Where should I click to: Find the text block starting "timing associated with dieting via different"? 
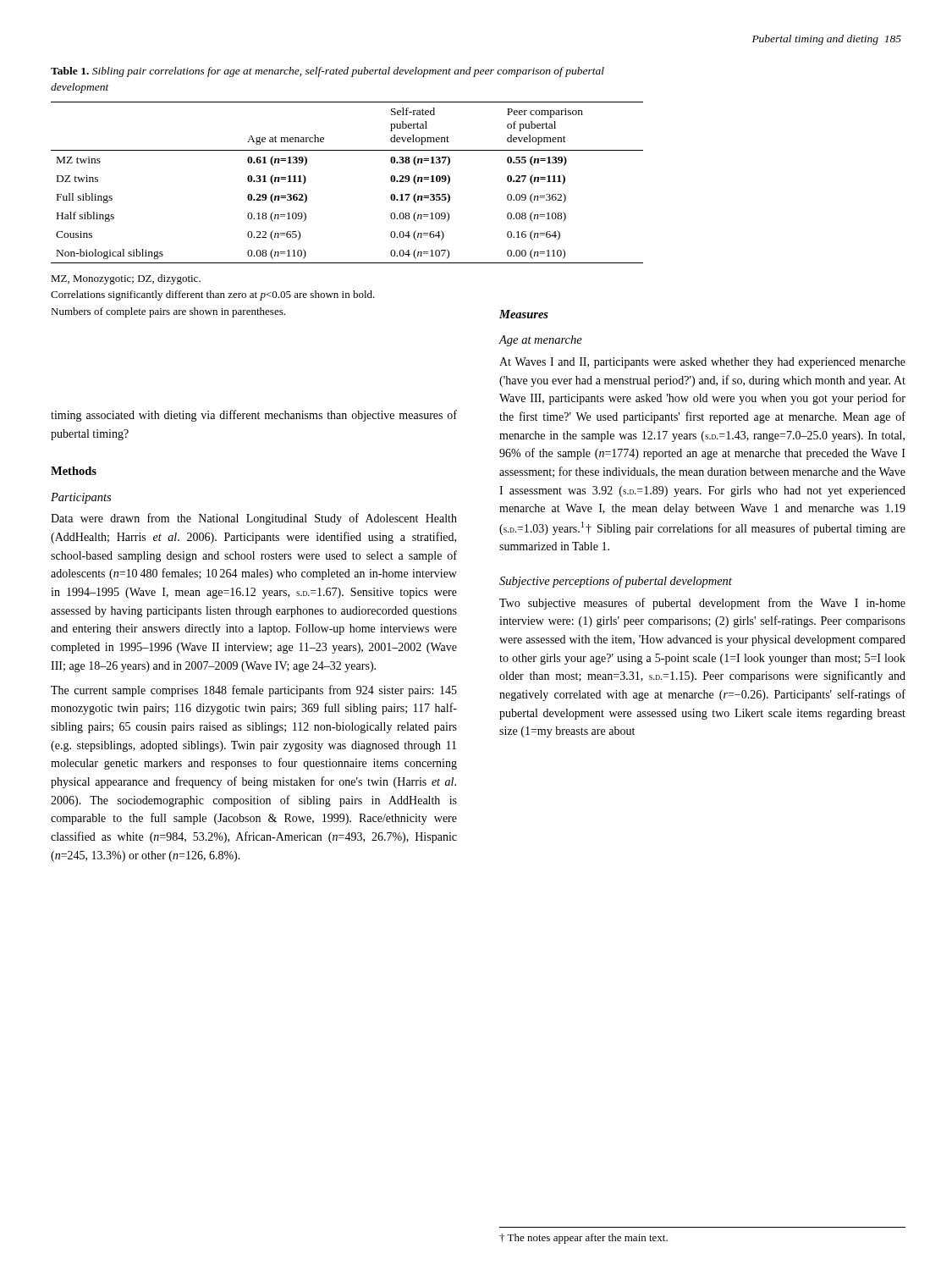tap(254, 425)
